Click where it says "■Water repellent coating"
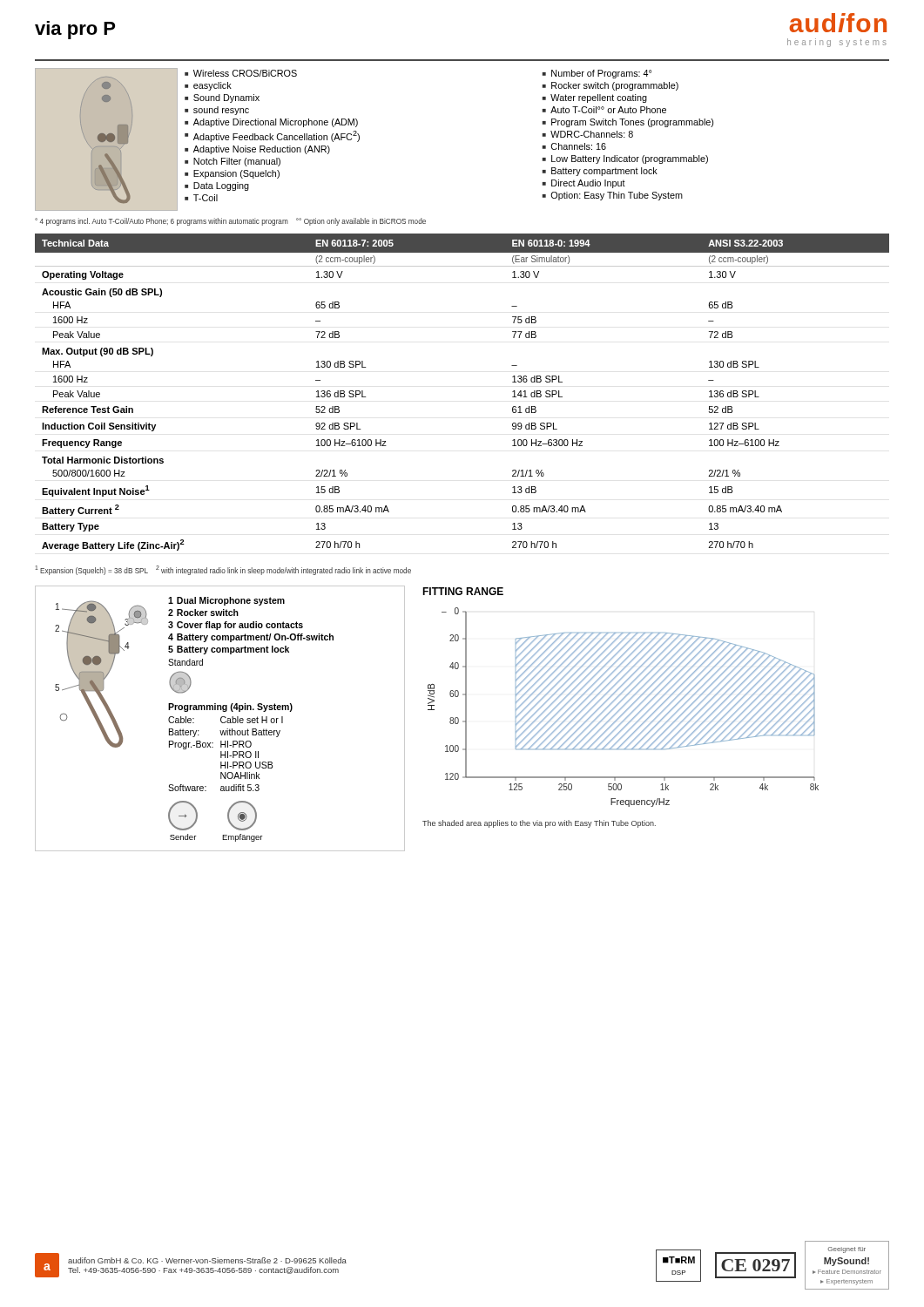Viewport: 924px width, 1307px height. tap(595, 98)
